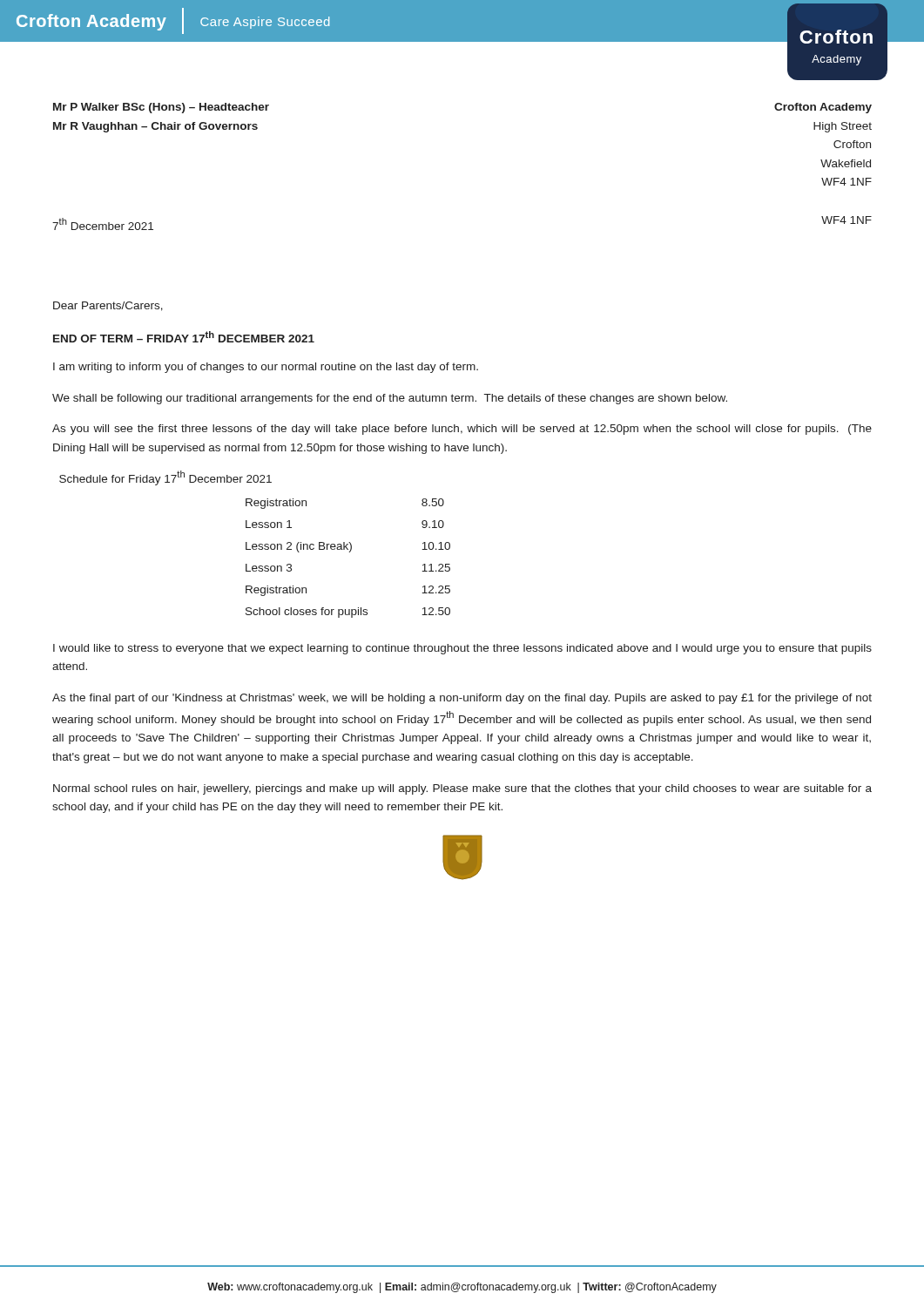The width and height of the screenshot is (924, 1307).
Task: Select the text block starting "Schedule for Friday 17th December 2021"
Action: (x=162, y=477)
